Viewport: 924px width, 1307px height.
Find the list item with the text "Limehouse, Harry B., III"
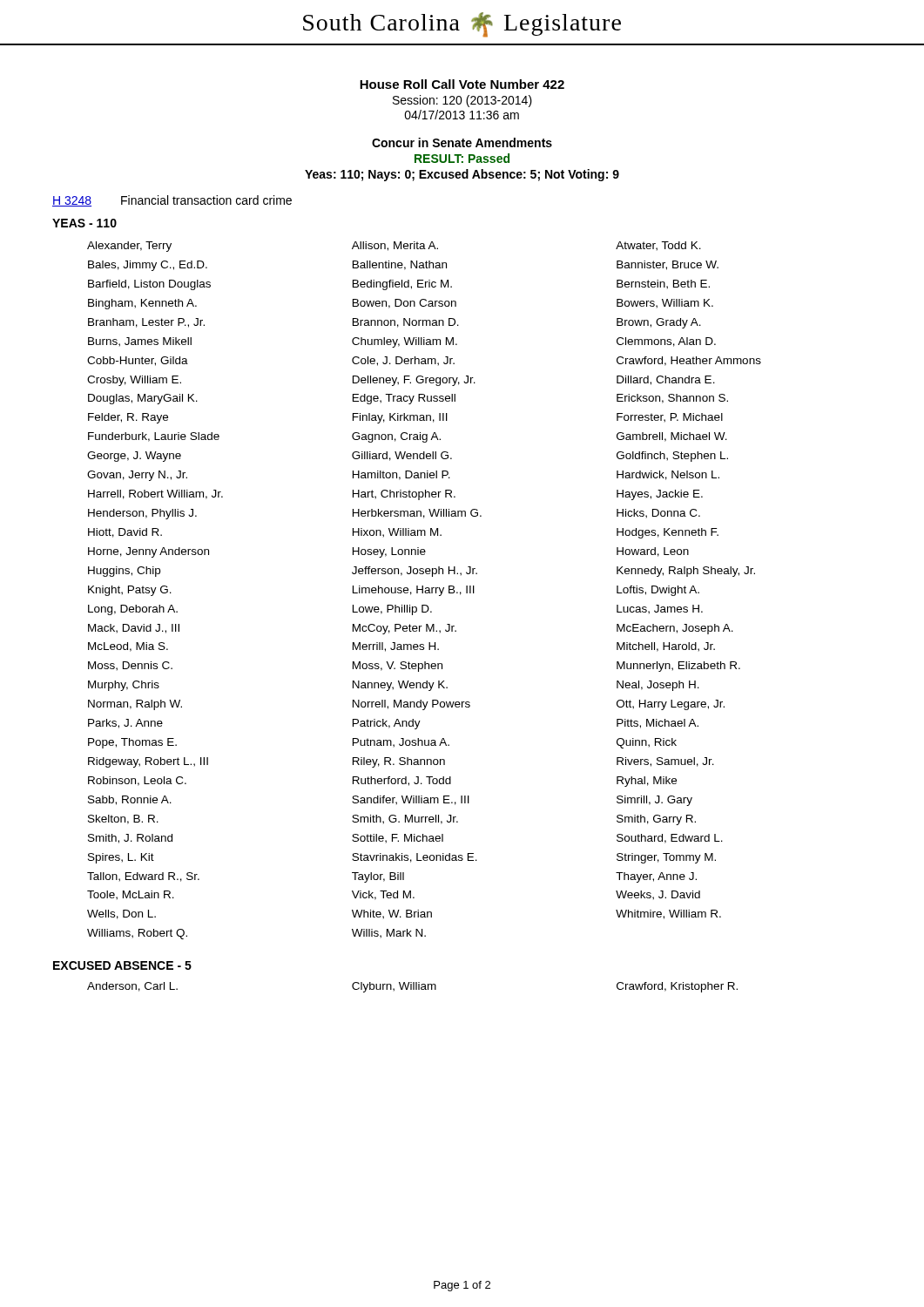coord(413,589)
